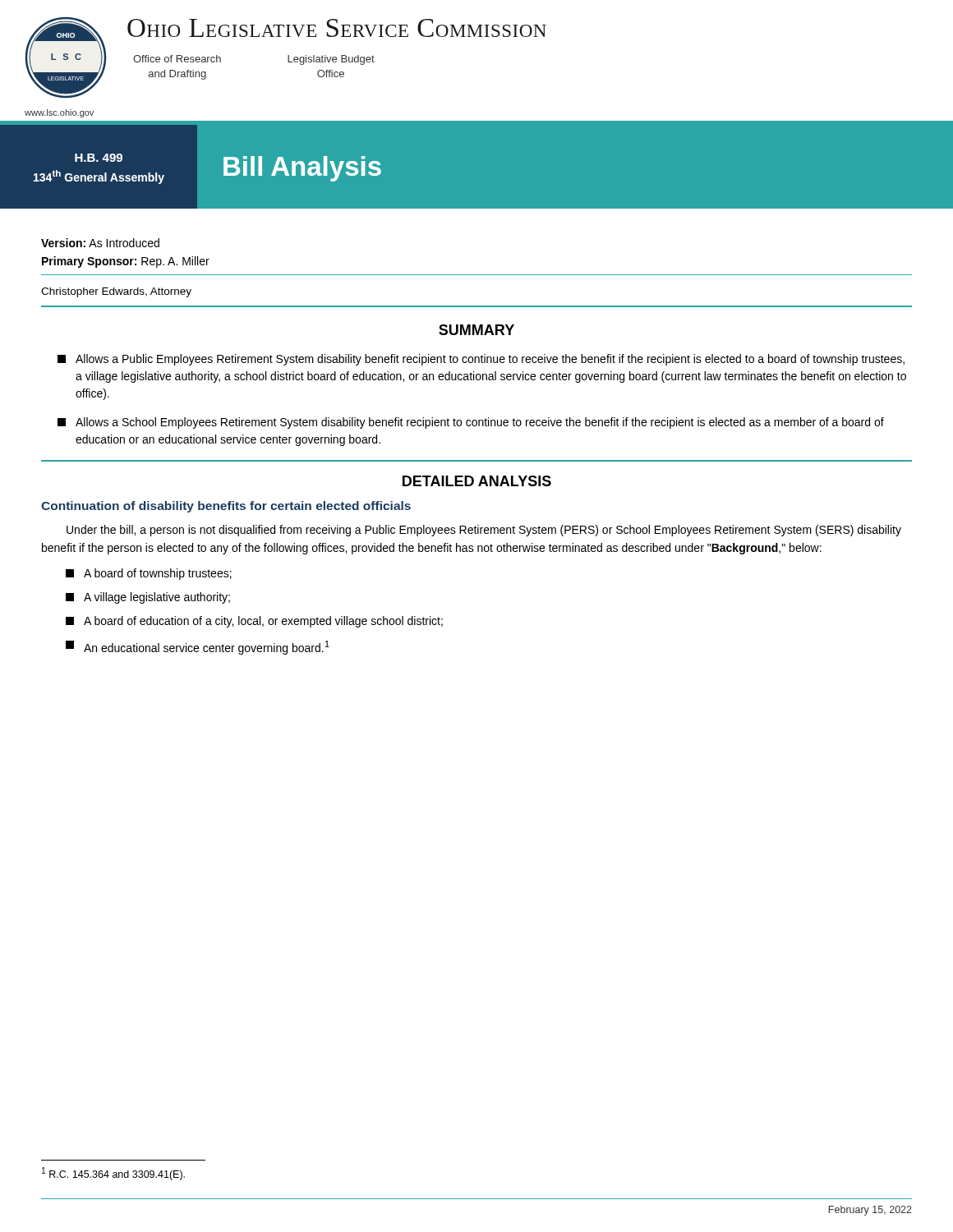Click where it says "An educational service center governing board.1"
This screenshot has height=1232, width=953.
pos(198,647)
